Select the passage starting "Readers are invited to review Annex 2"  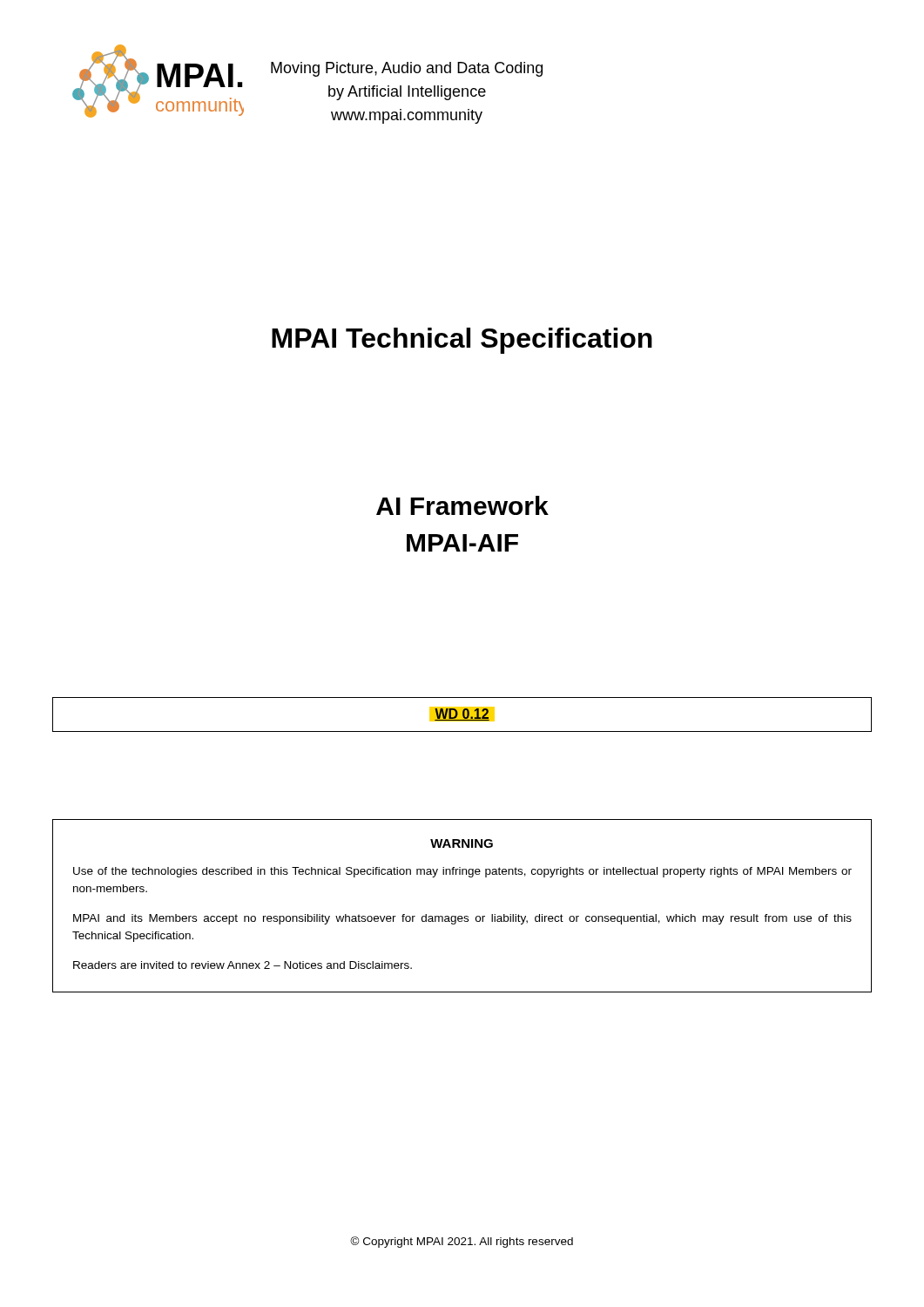click(x=243, y=965)
